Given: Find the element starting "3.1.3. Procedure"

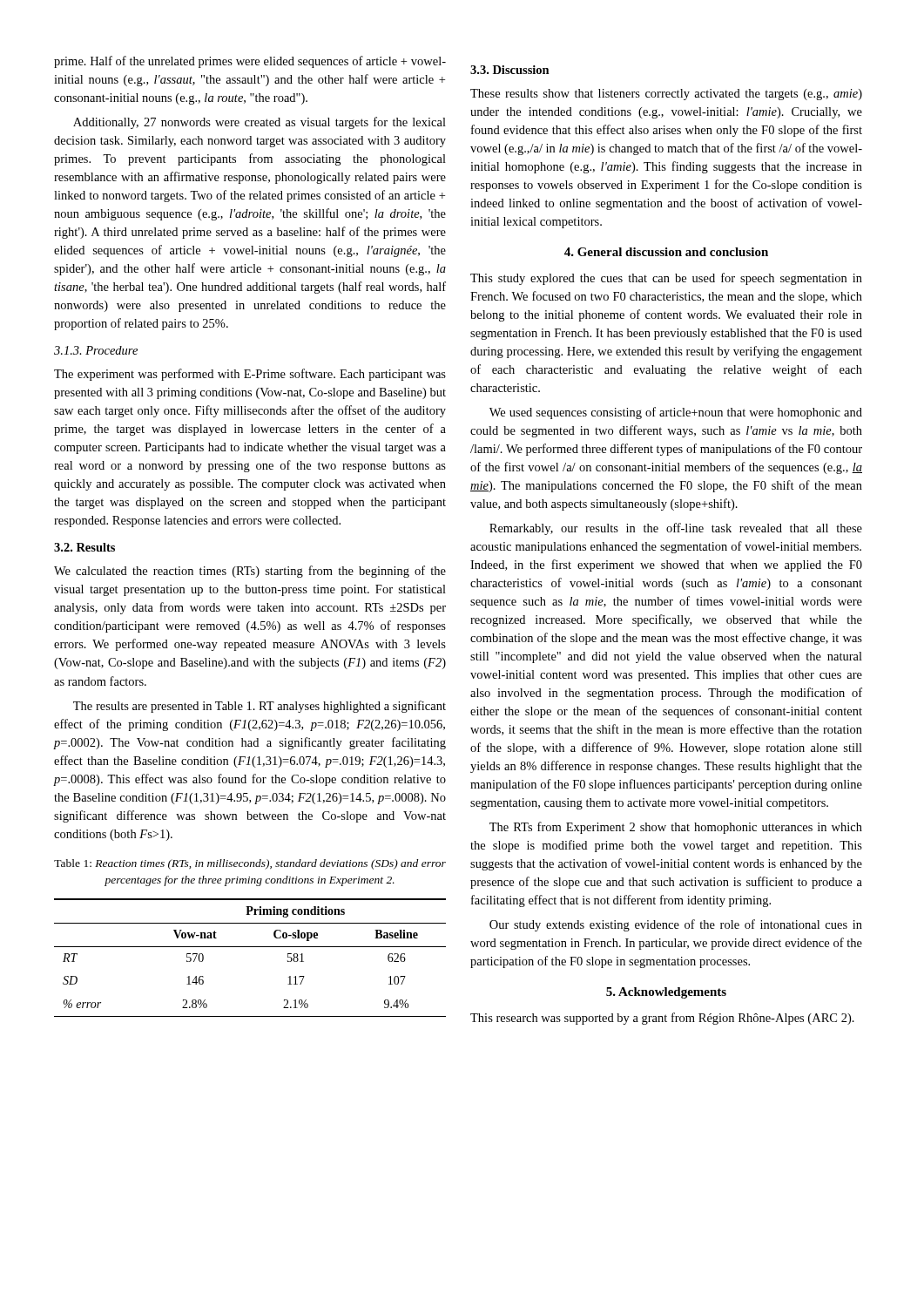Looking at the screenshot, I should pos(96,350).
